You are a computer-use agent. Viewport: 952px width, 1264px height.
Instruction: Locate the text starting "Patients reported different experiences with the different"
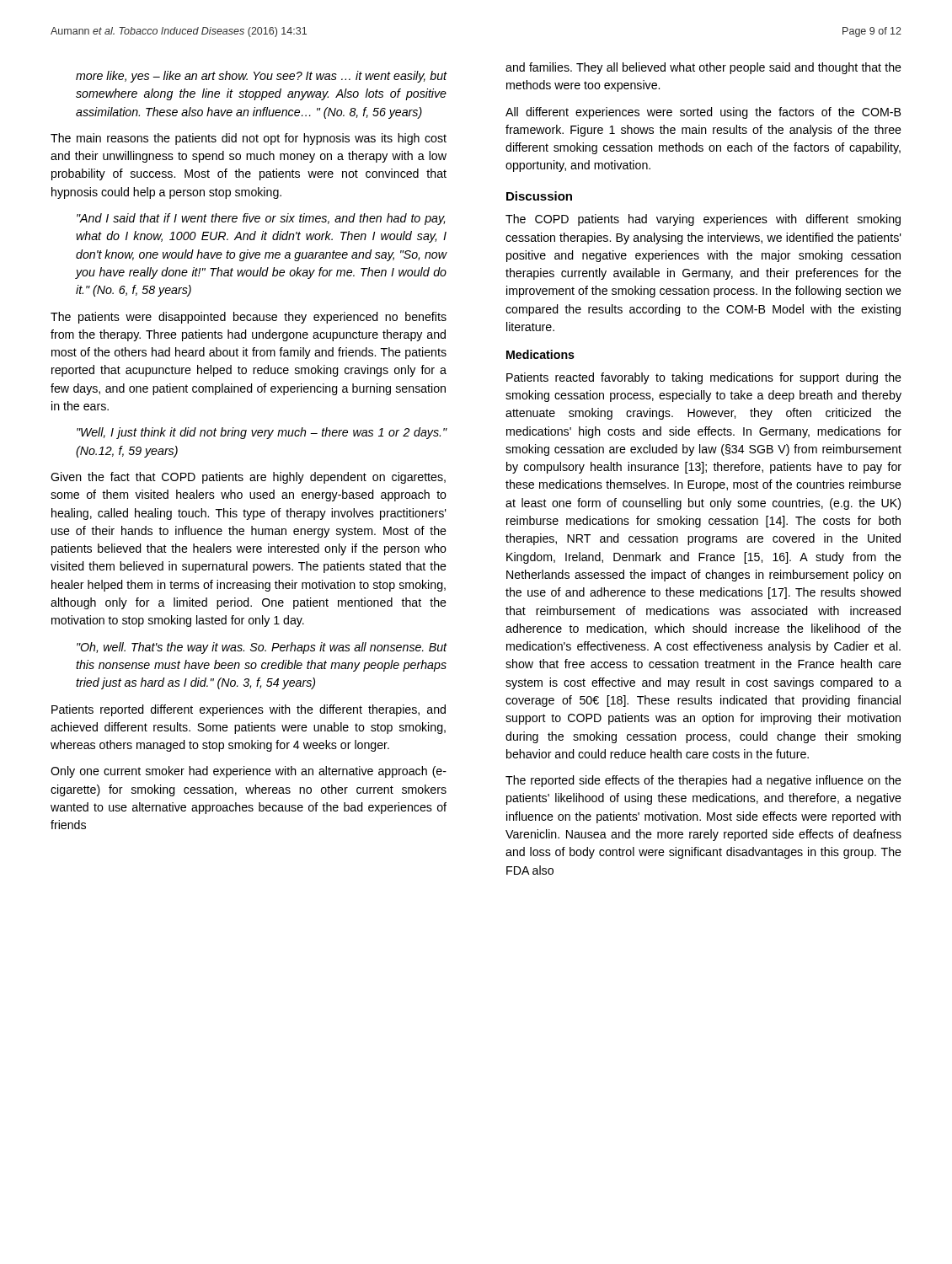tap(249, 728)
